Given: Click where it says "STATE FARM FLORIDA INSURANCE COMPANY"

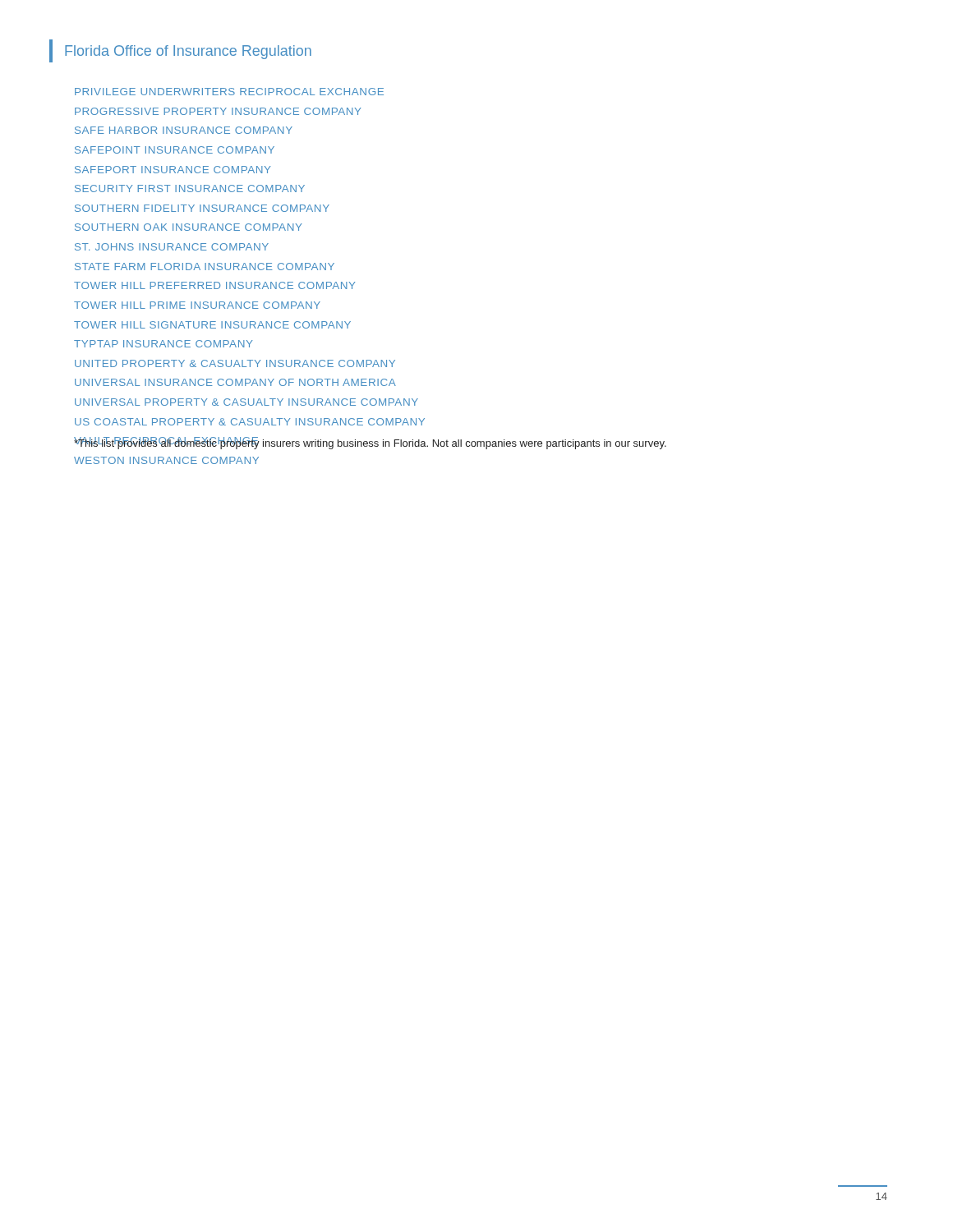Looking at the screenshot, I should (x=205, y=266).
